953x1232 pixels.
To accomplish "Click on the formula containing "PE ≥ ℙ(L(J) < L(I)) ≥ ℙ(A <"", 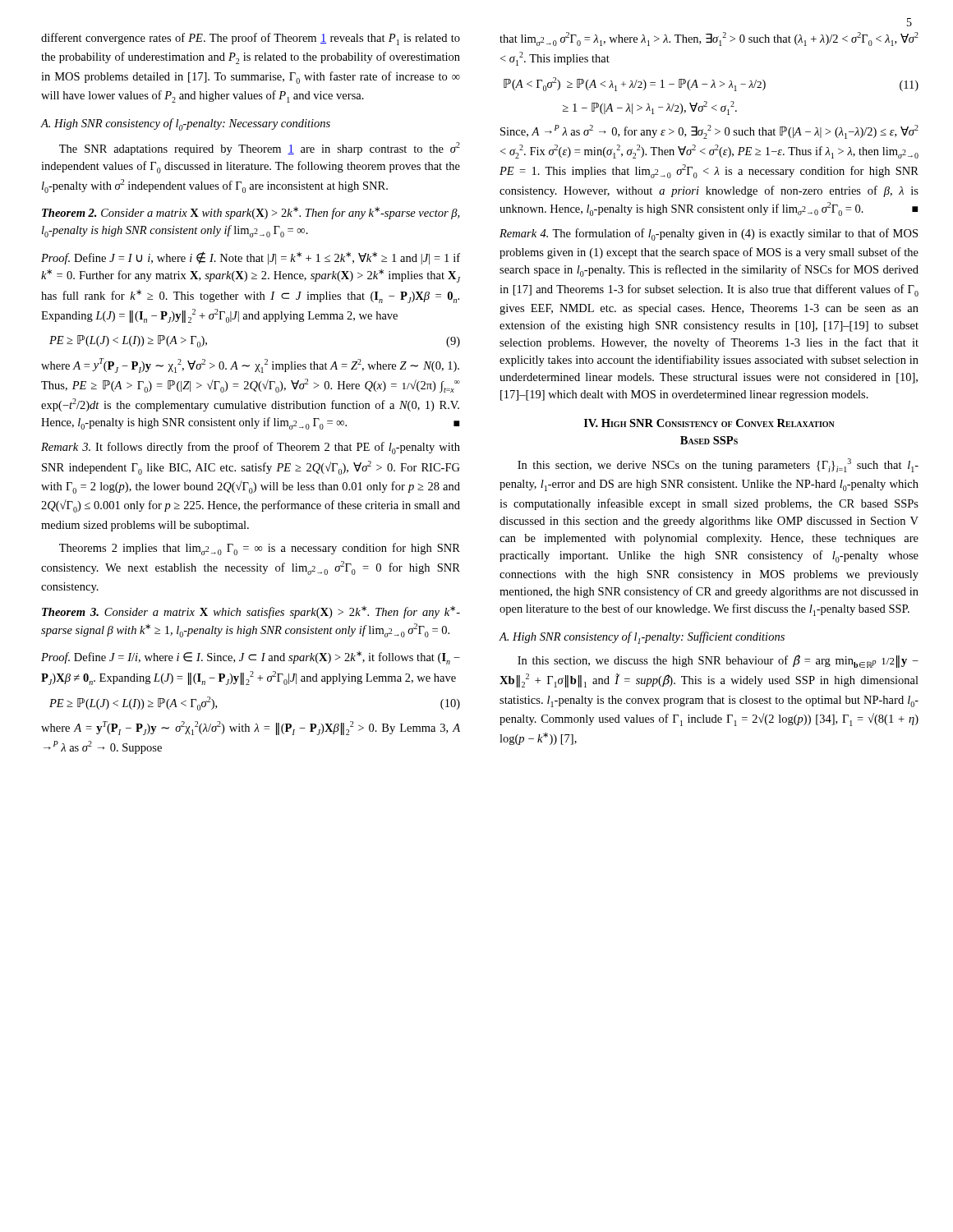I will coord(135,703).
